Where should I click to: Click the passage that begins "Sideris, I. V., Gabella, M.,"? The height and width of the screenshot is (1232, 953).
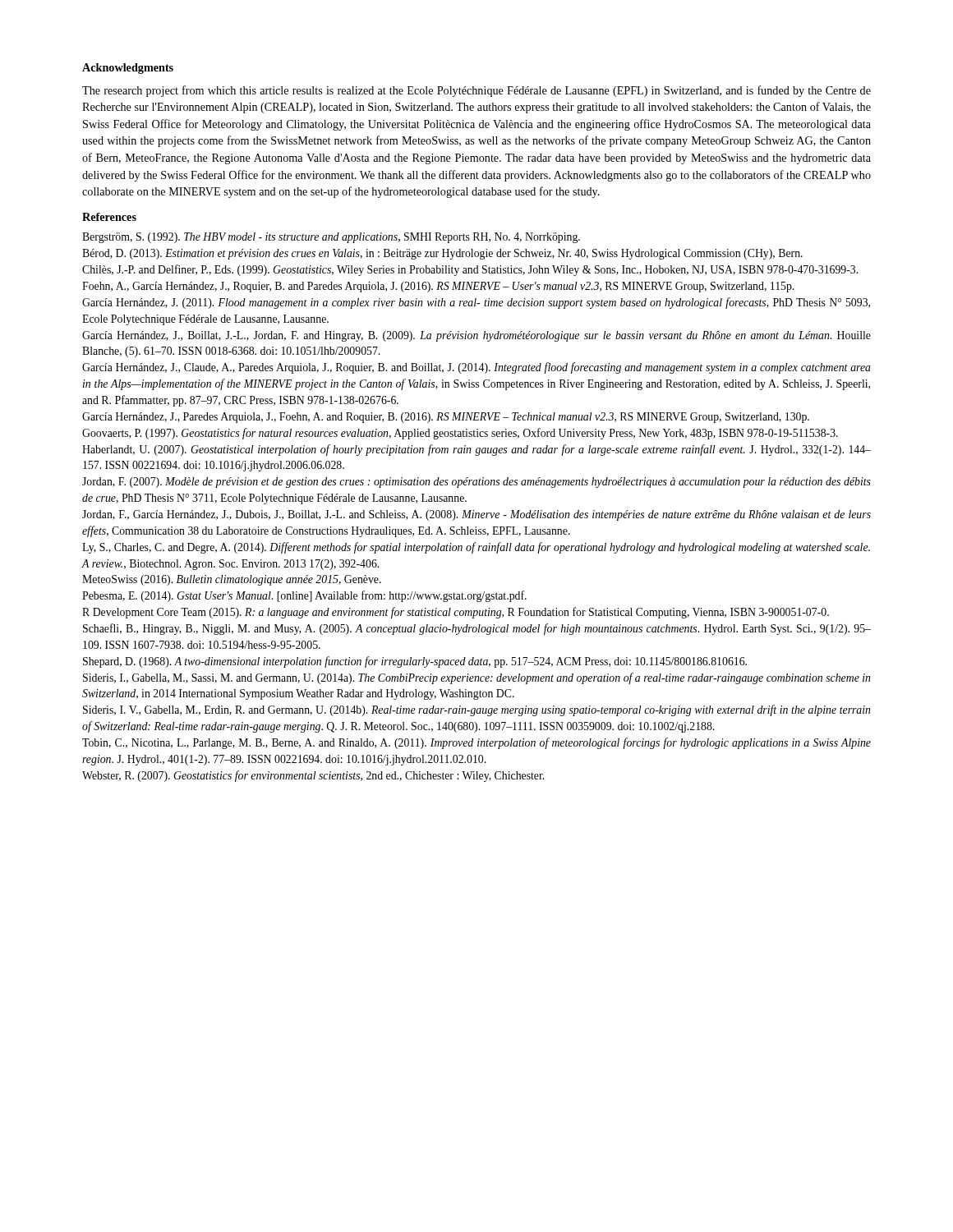[476, 718]
